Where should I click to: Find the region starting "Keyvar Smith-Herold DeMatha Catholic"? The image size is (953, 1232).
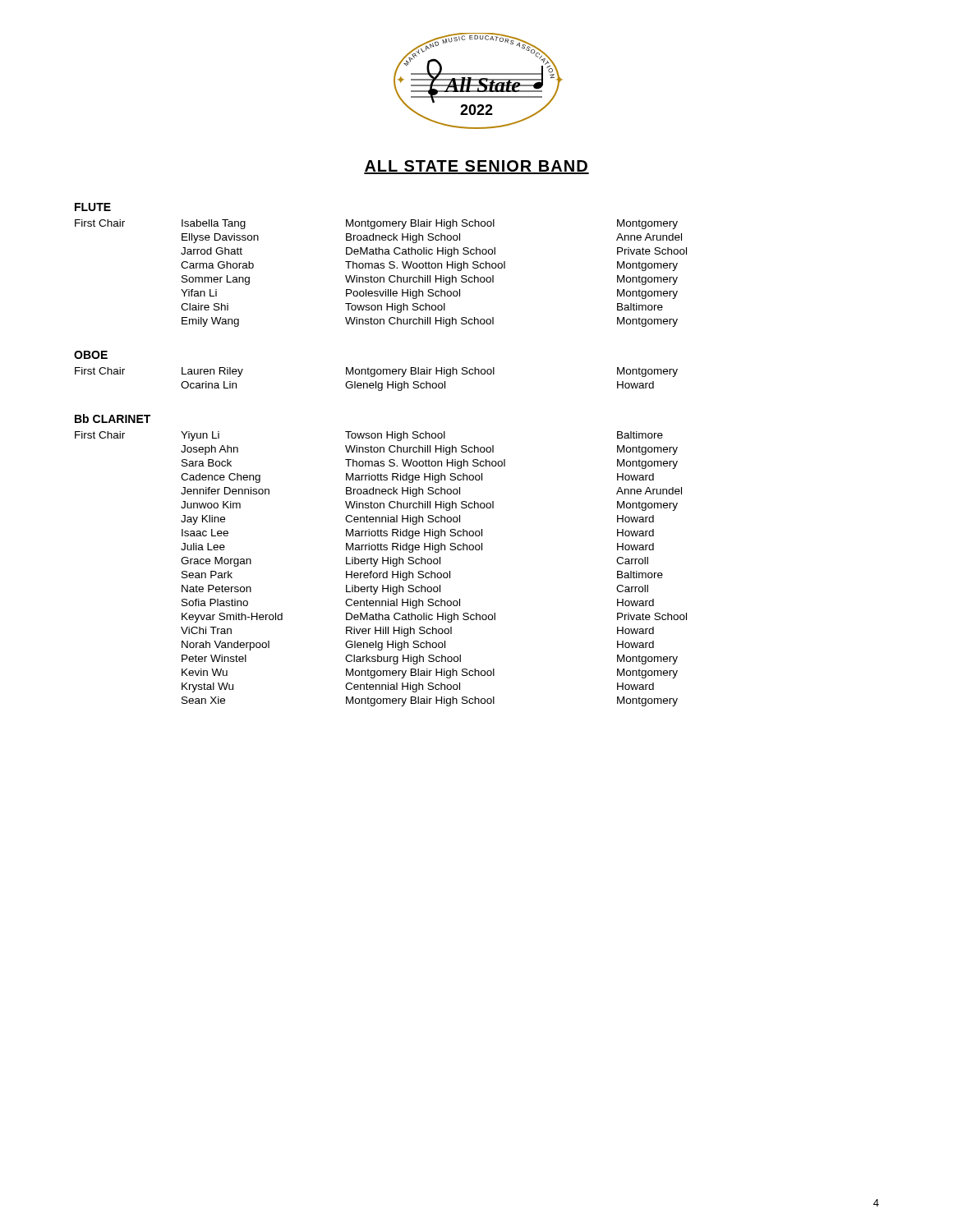tap(464, 616)
